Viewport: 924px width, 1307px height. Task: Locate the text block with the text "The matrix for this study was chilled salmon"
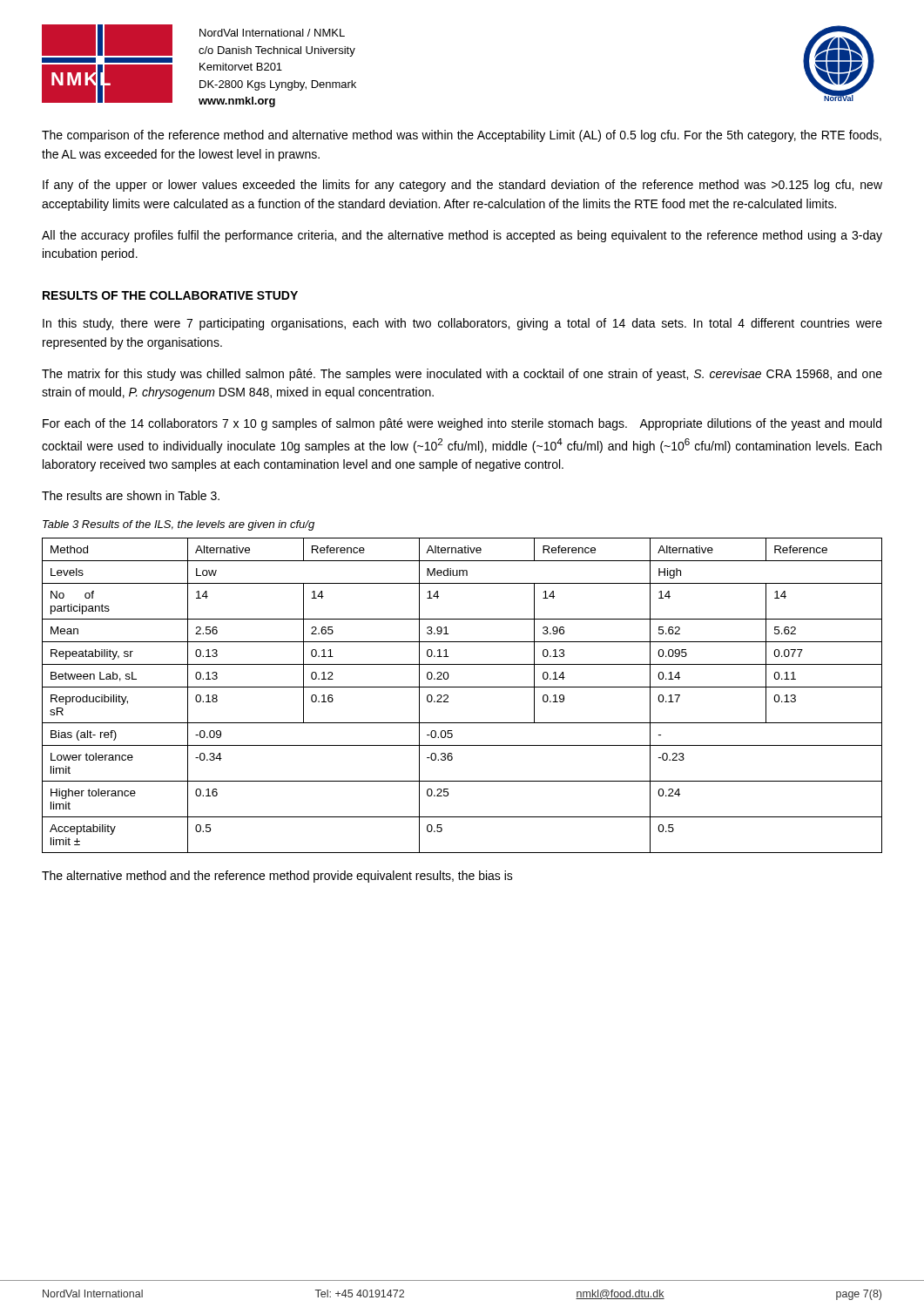point(462,383)
